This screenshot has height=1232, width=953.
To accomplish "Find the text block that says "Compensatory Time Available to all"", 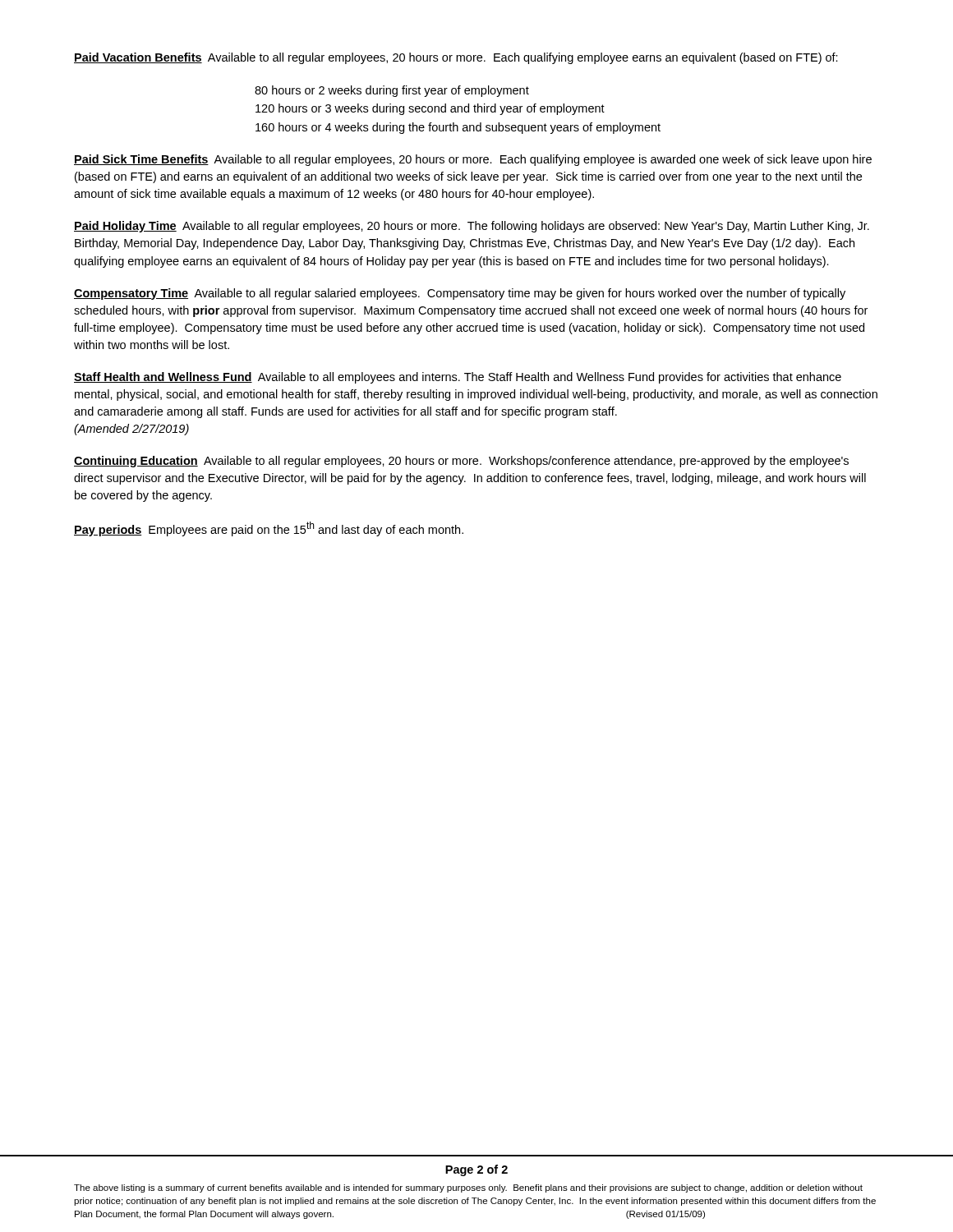I will (471, 319).
